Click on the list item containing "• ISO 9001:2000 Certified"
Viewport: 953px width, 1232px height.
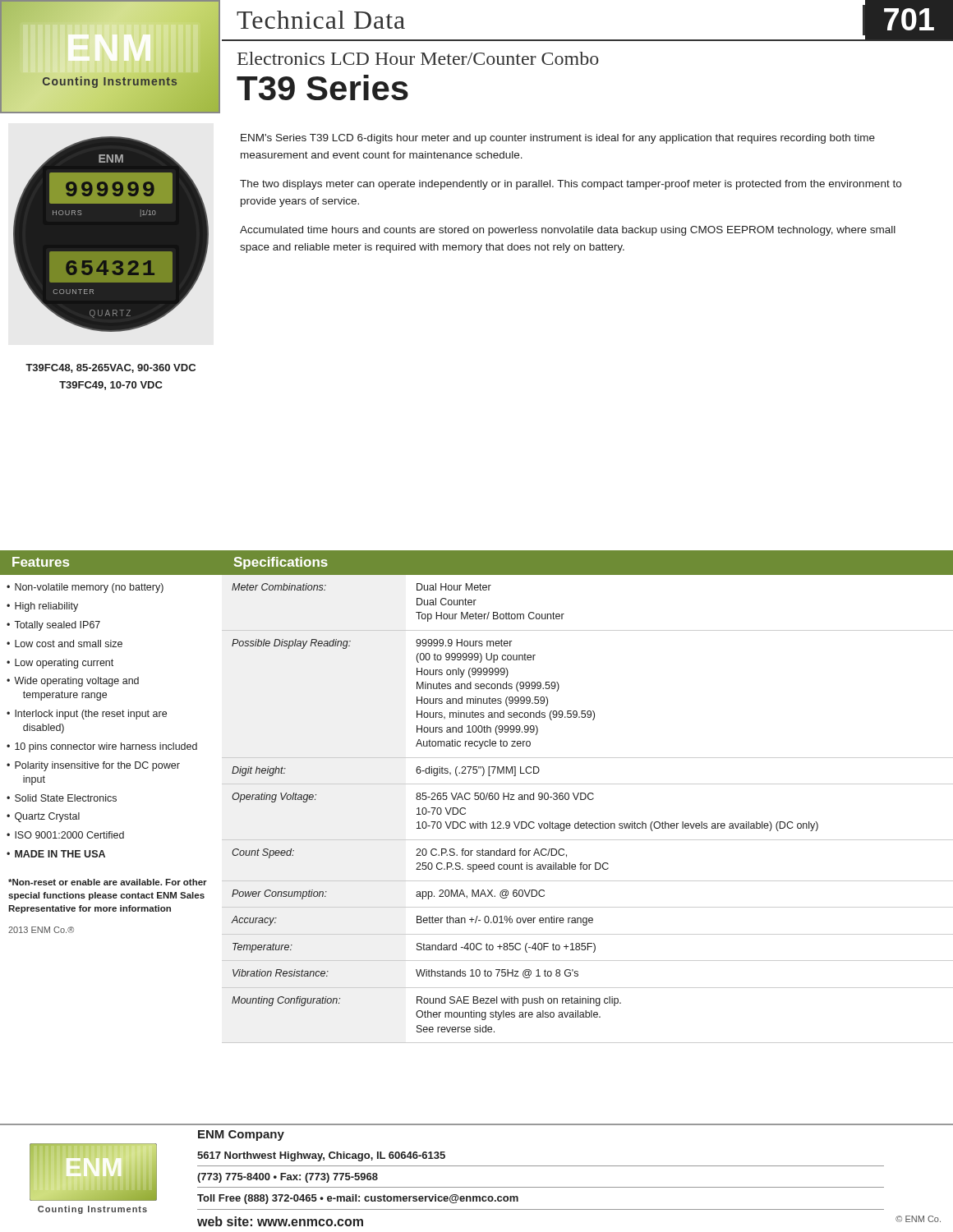66,836
